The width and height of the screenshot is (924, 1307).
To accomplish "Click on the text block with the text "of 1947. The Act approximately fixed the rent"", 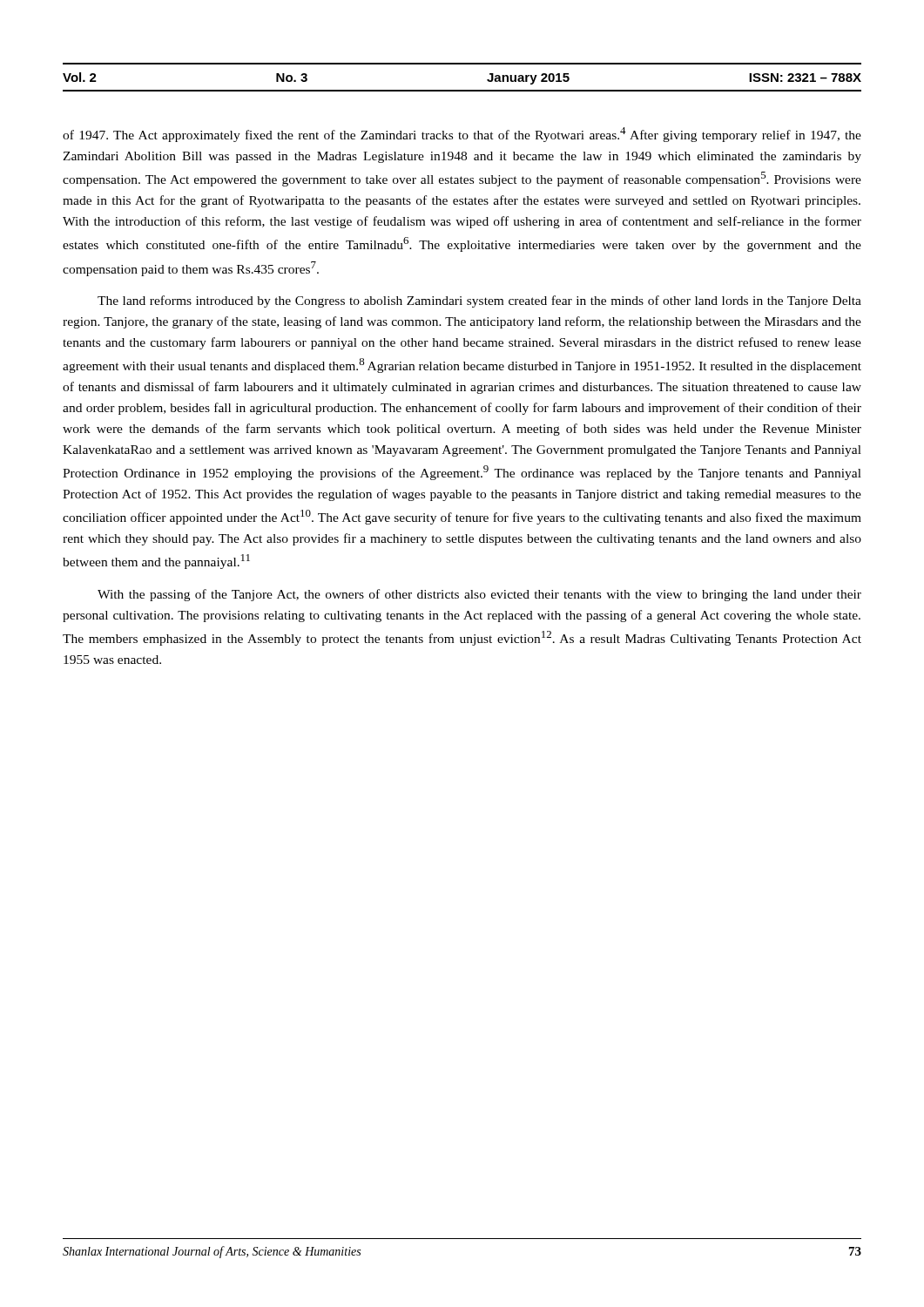I will tap(462, 200).
